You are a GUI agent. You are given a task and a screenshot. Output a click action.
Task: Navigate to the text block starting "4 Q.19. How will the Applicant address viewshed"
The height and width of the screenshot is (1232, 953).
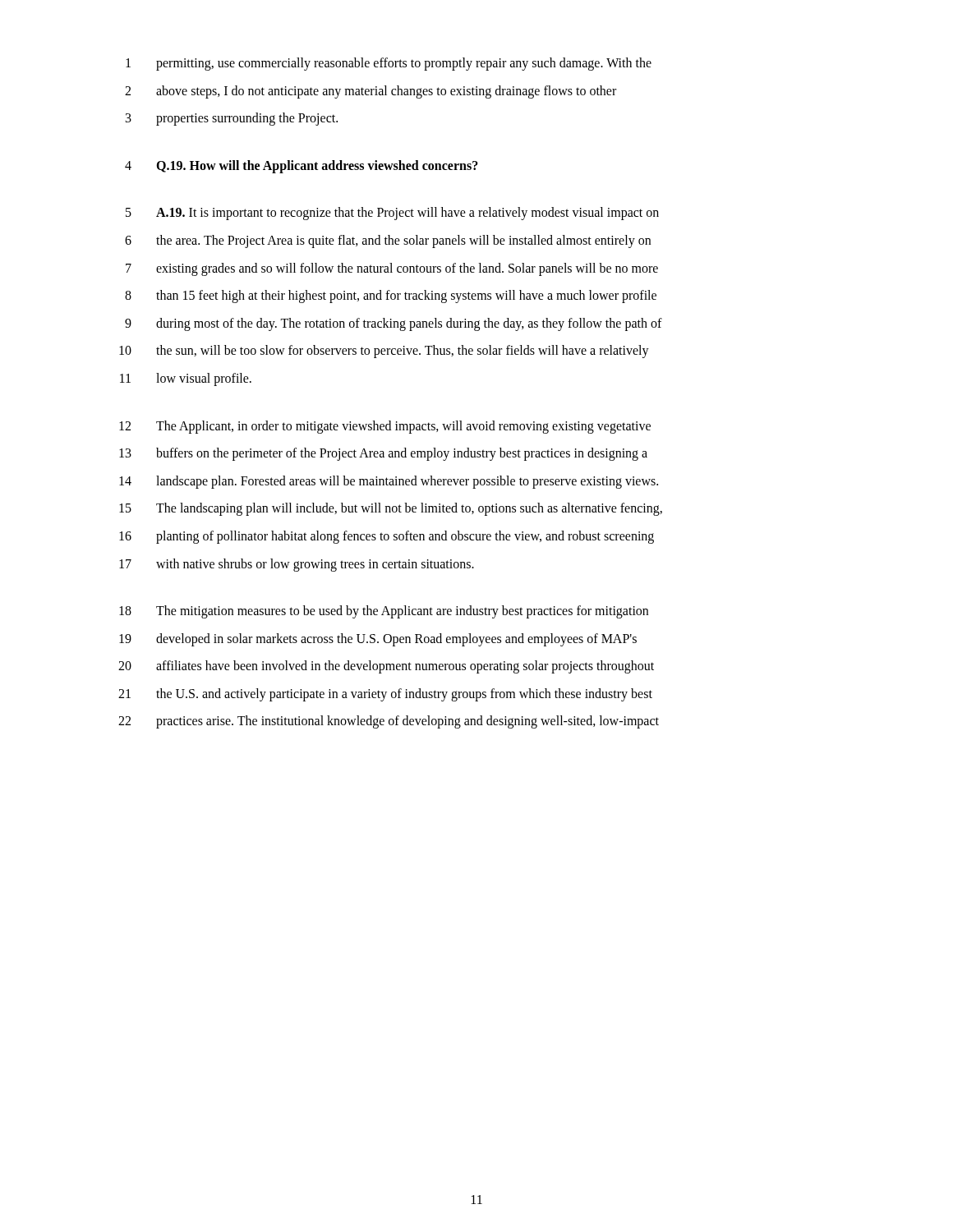[302, 167]
